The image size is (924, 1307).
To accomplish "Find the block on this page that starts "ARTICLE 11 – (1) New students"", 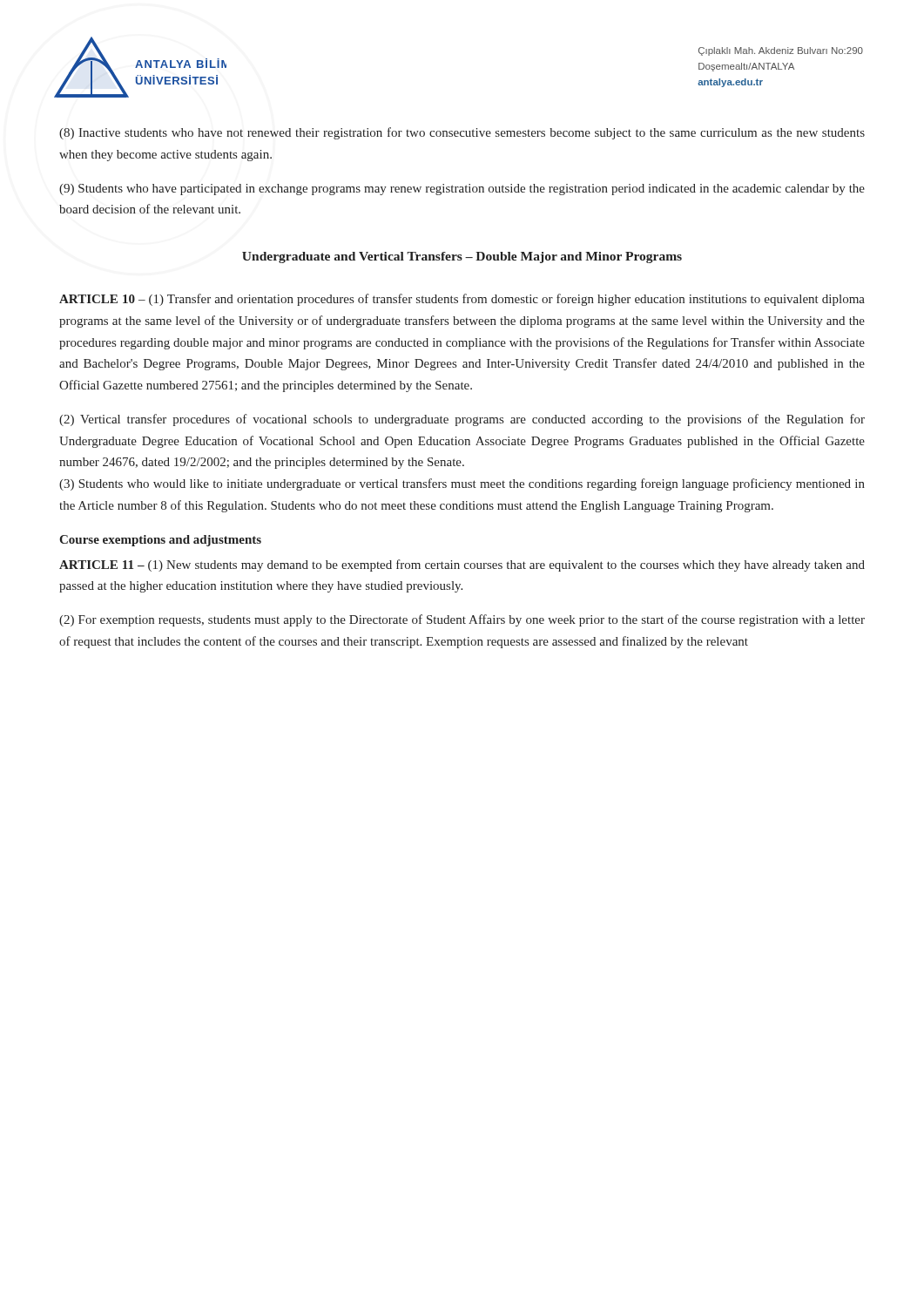I will pos(462,575).
